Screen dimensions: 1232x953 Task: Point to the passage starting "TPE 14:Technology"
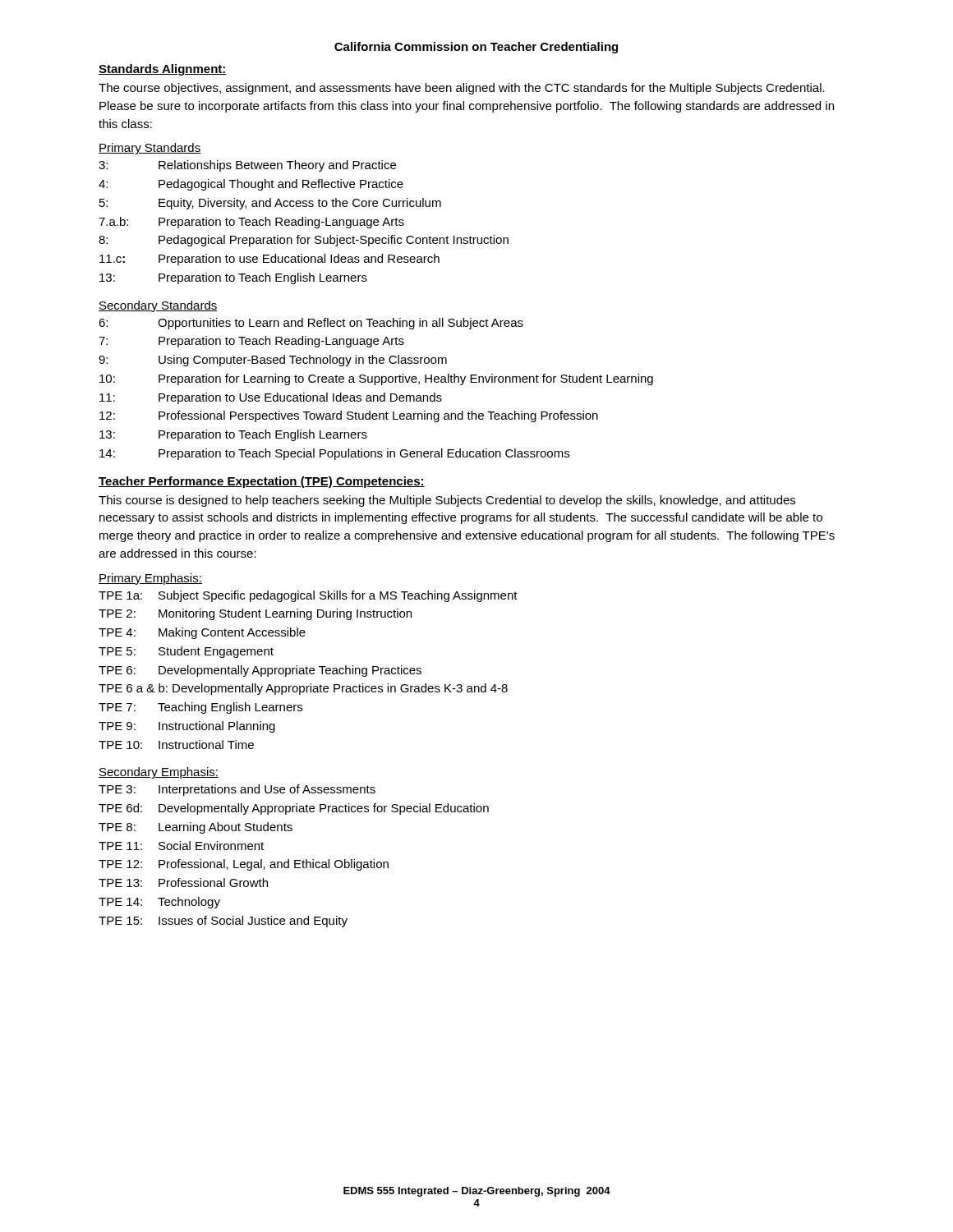159,903
